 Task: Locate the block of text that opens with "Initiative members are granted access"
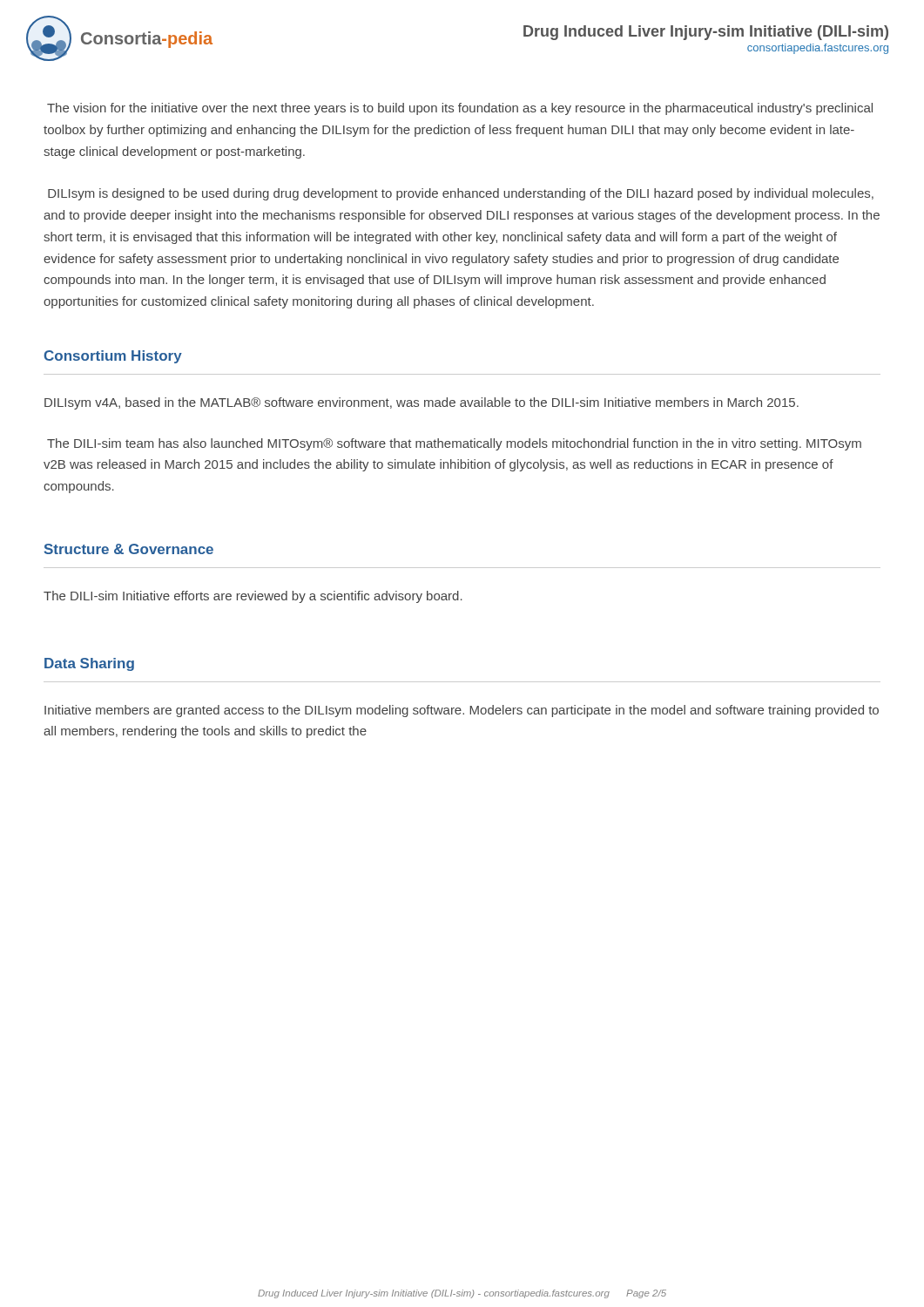[x=461, y=720]
